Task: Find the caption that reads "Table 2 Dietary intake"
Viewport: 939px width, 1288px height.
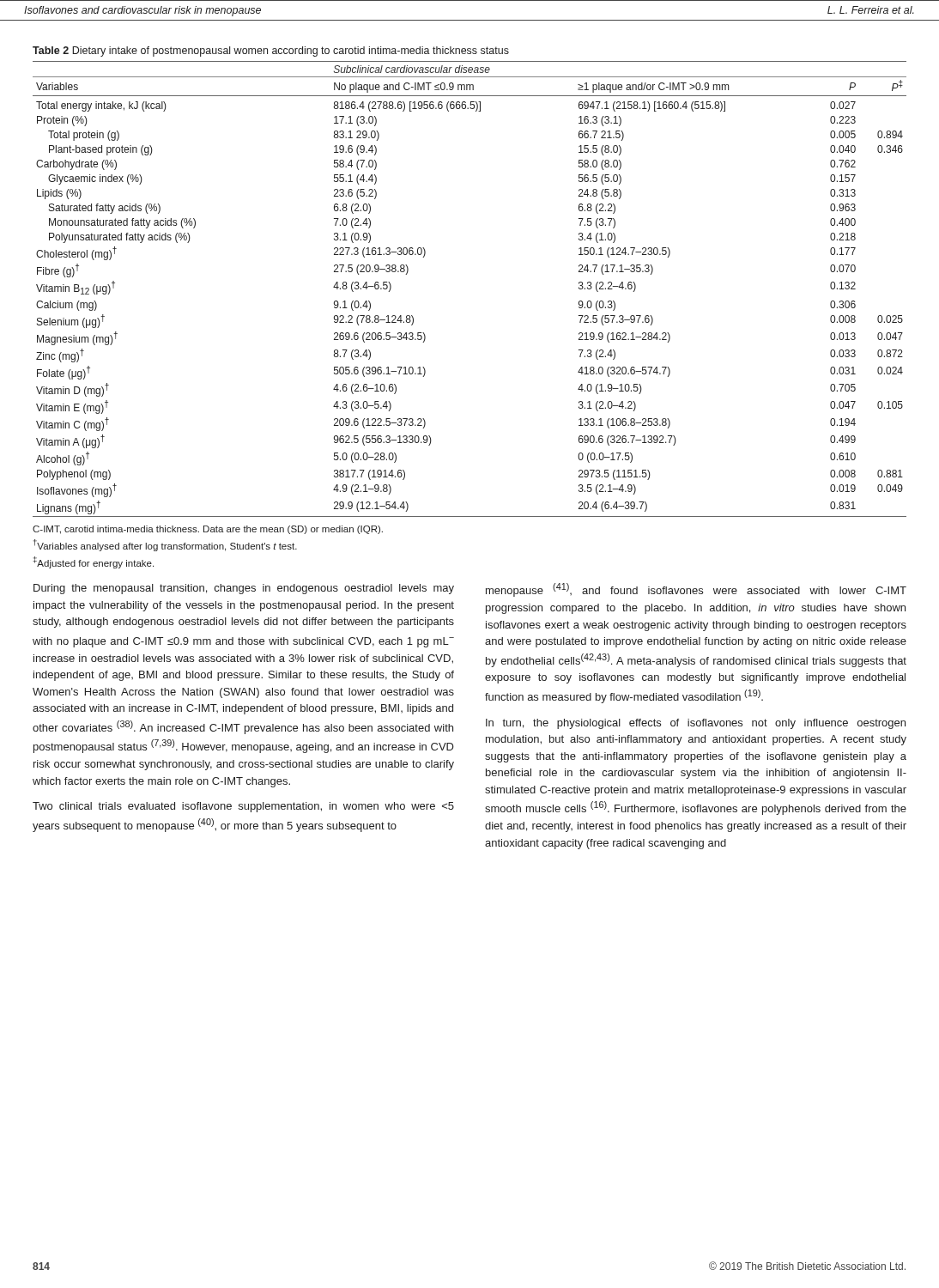Action: [271, 51]
